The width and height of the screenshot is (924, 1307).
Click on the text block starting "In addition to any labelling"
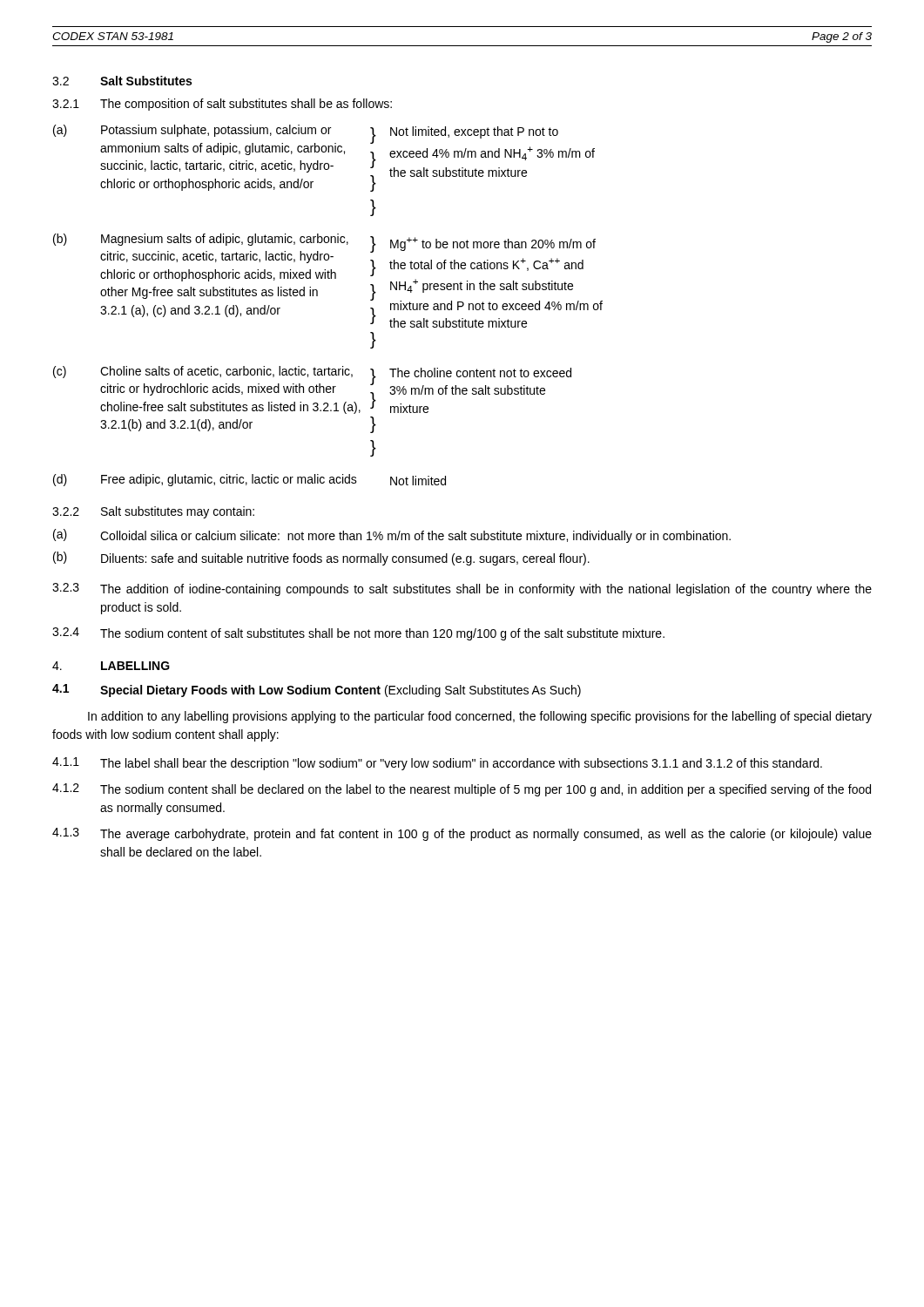[462, 726]
